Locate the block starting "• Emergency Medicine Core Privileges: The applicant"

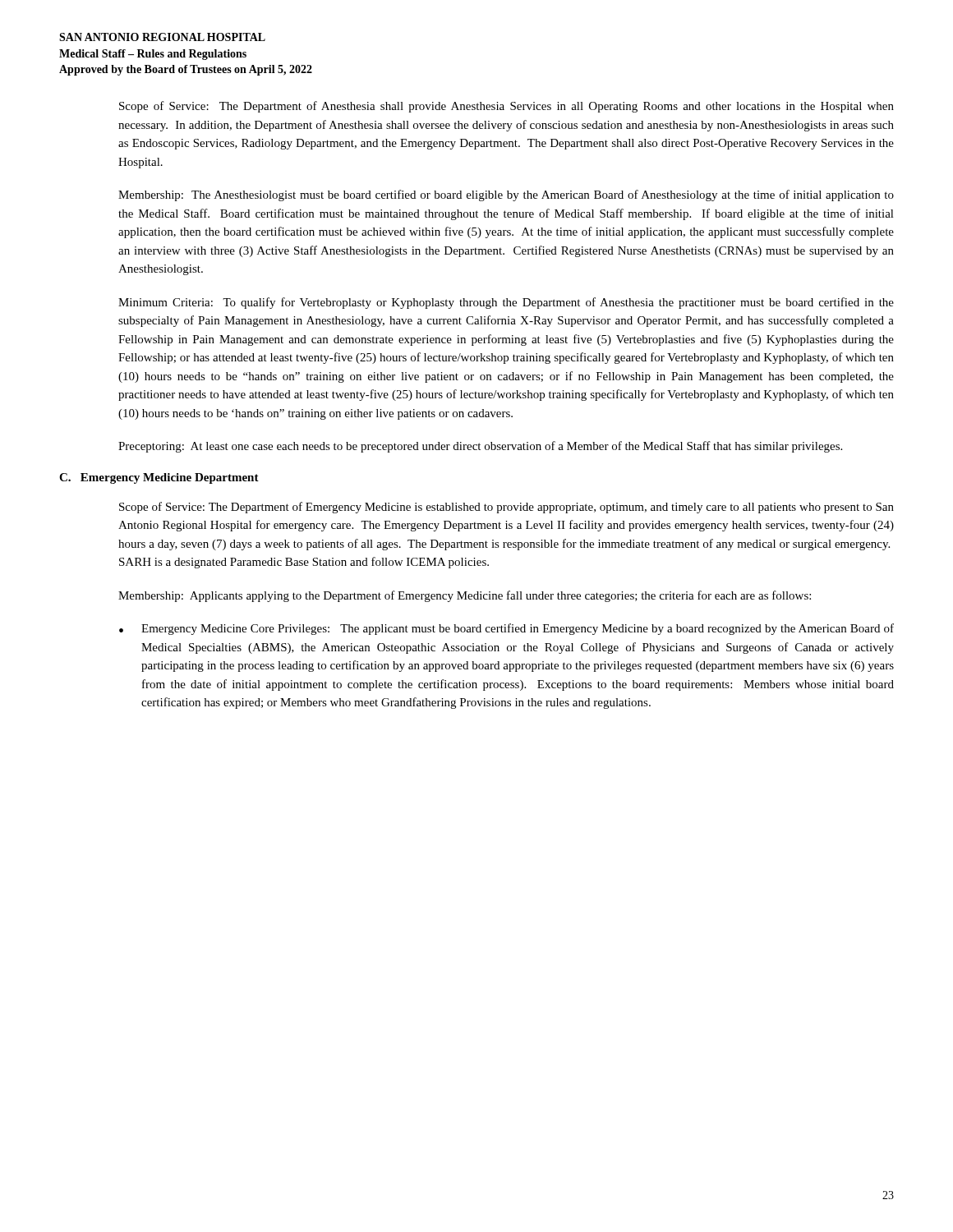click(x=506, y=666)
